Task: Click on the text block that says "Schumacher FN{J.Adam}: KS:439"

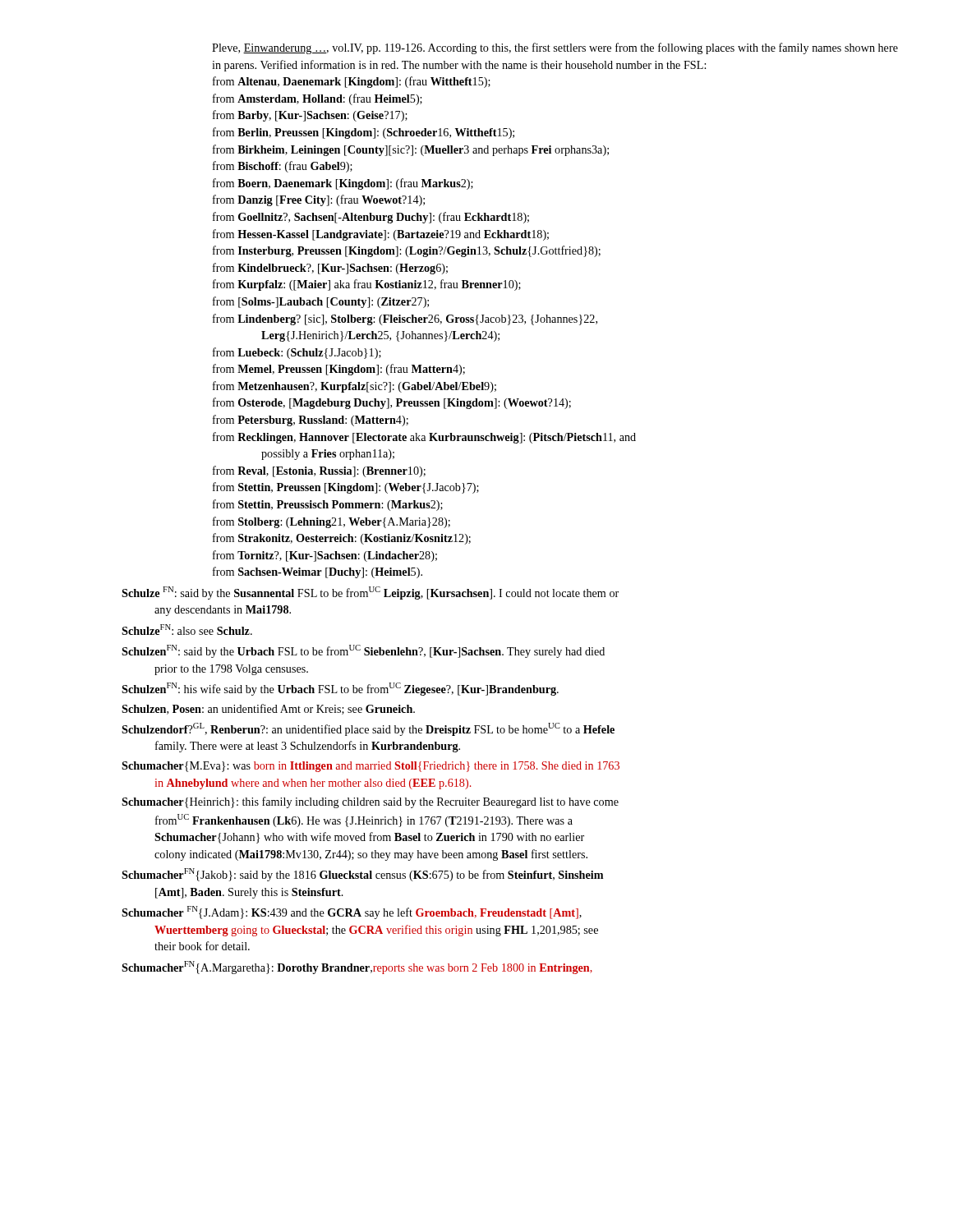Action: 360,929
